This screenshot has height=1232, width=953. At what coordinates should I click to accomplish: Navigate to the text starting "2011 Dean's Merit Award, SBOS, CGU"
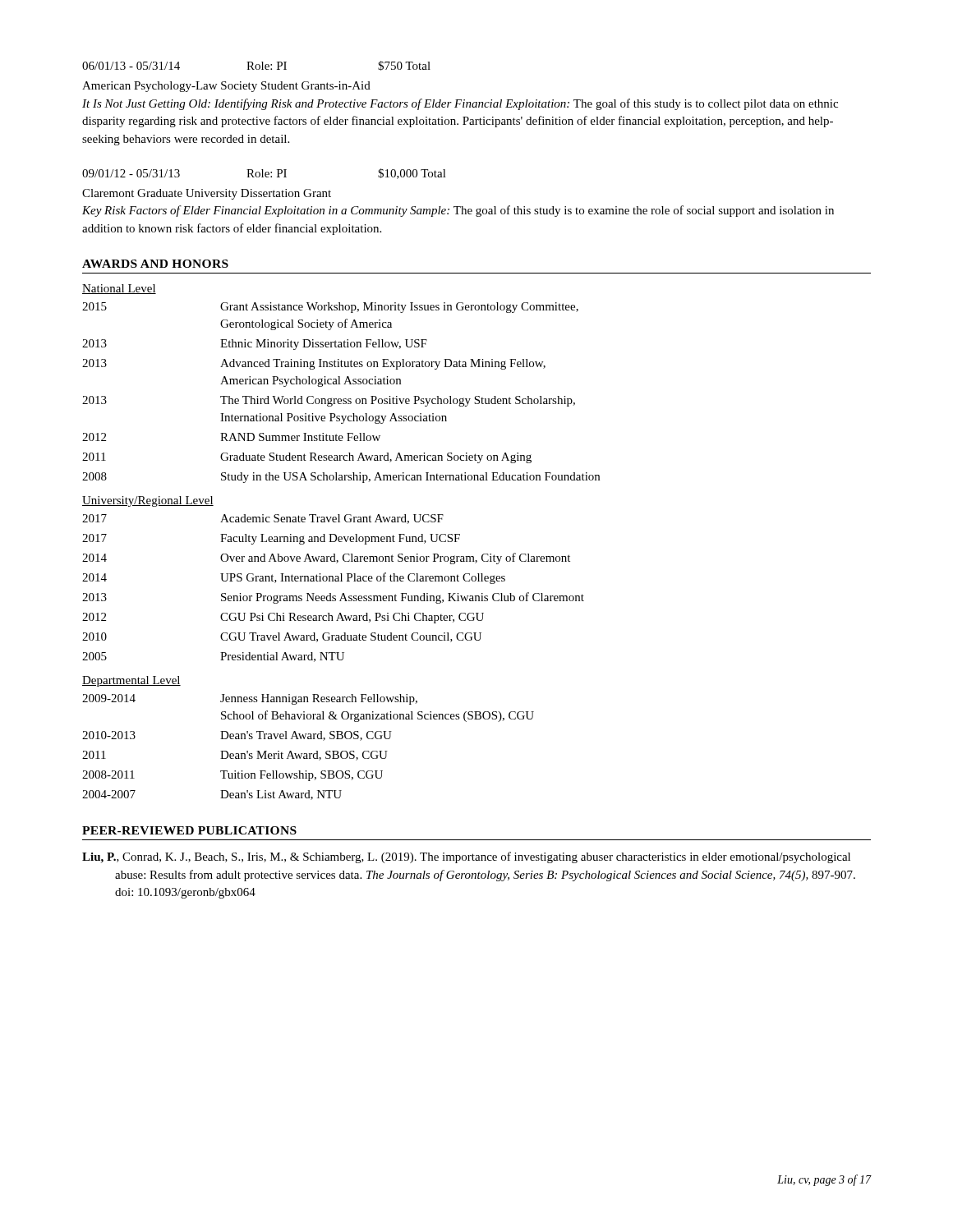(235, 756)
